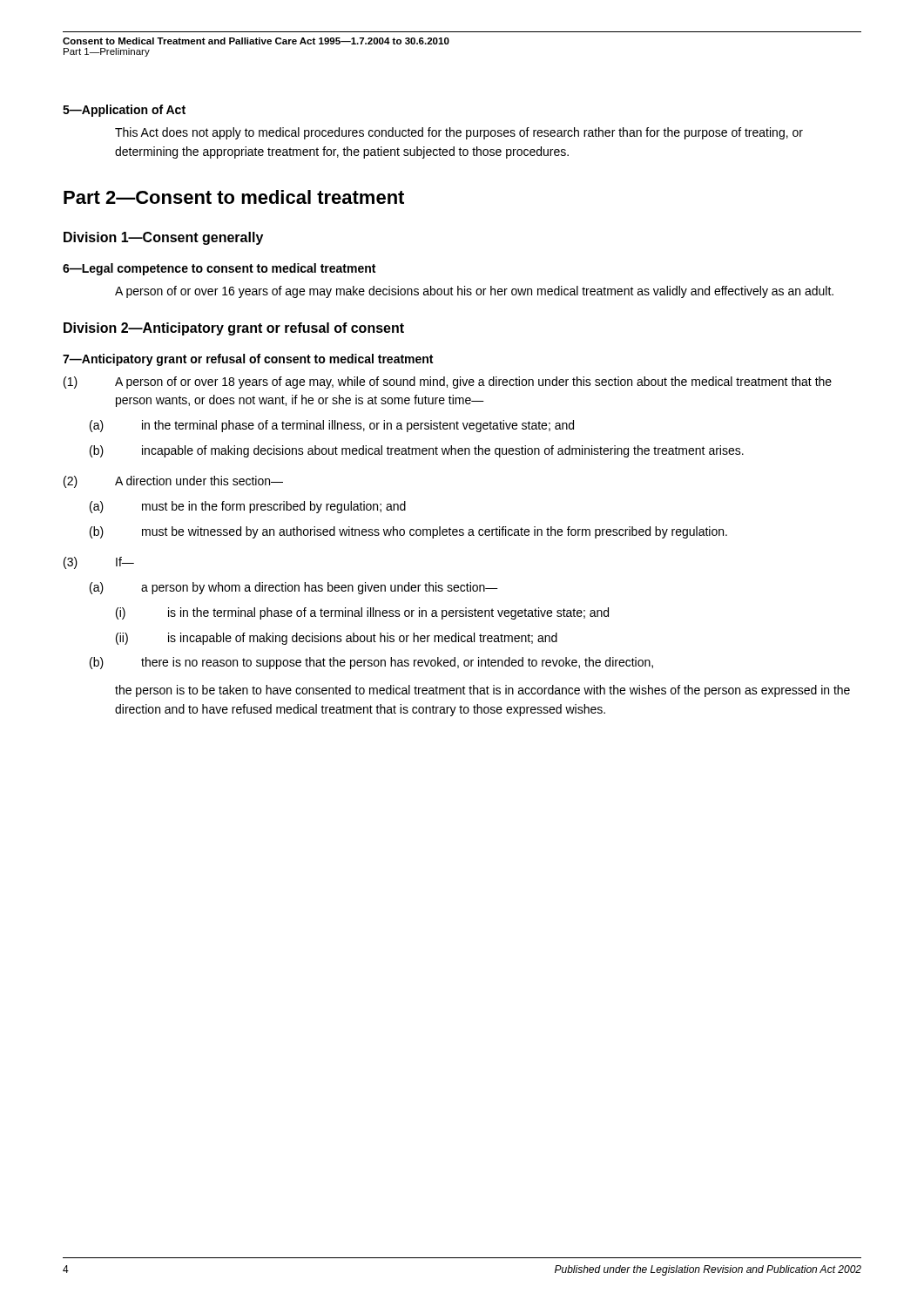The width and height of the screenshot is (924, 1307).
Task: Navigate to the block starting "(3) If— (a) a person by whom"
Action: 462,613
